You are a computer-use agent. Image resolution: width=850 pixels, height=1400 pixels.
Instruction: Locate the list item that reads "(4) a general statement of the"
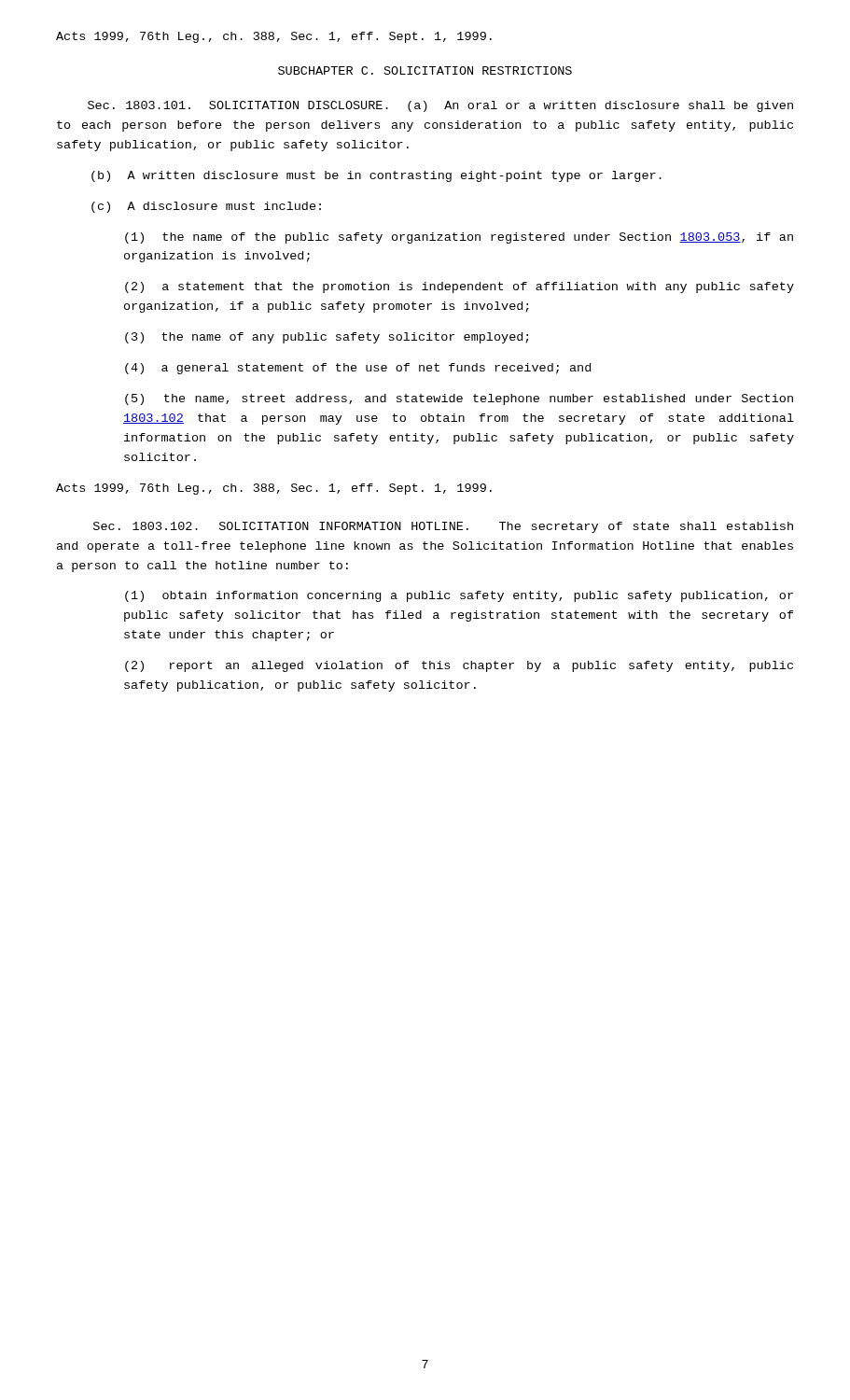[x=358, y=368]
